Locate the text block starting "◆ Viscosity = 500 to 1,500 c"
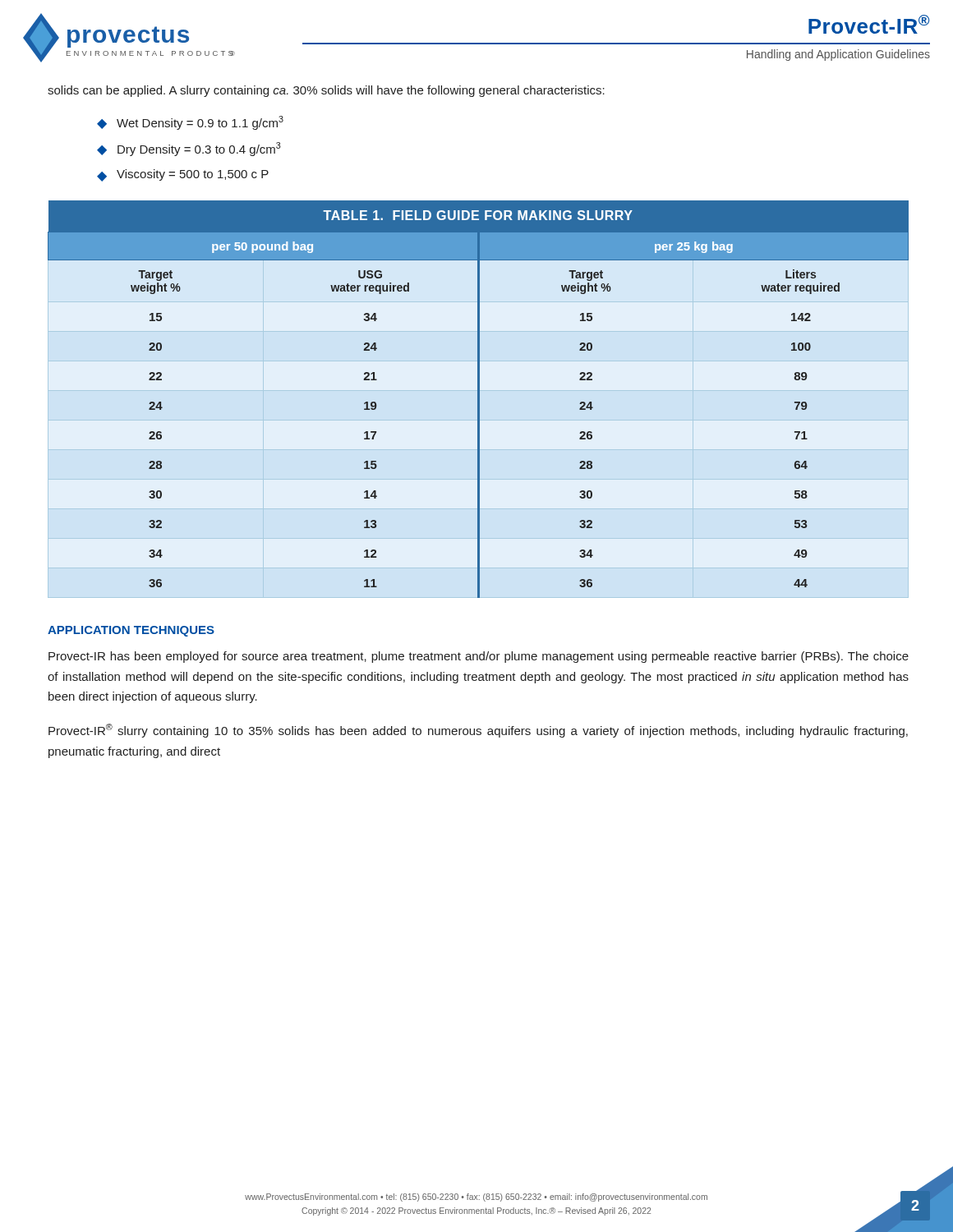Viewport: 953px width, 1232px height. coord(183,175)
